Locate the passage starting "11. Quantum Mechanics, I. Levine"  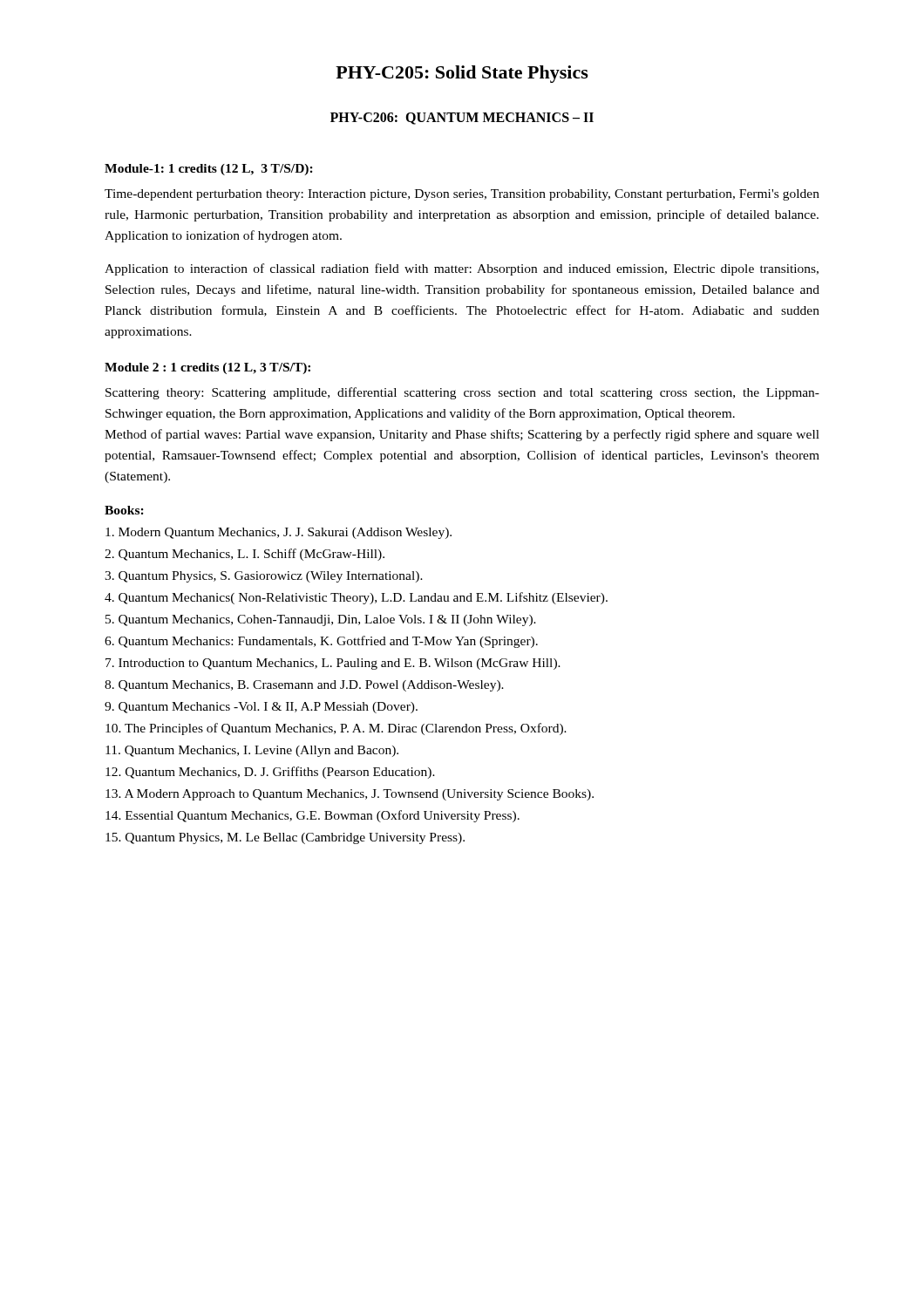[252, 750]
